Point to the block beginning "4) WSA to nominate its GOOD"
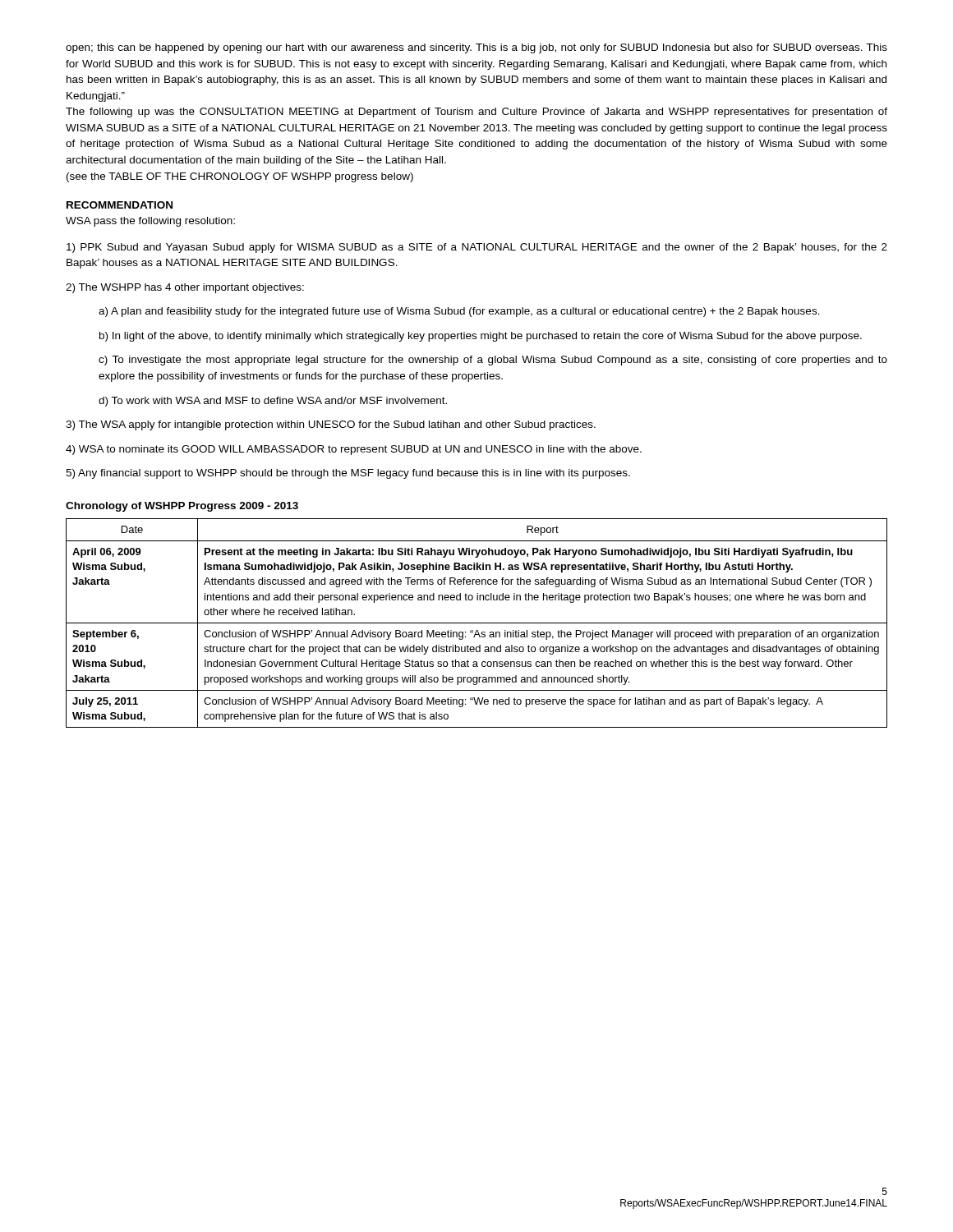 pos(354,449)
